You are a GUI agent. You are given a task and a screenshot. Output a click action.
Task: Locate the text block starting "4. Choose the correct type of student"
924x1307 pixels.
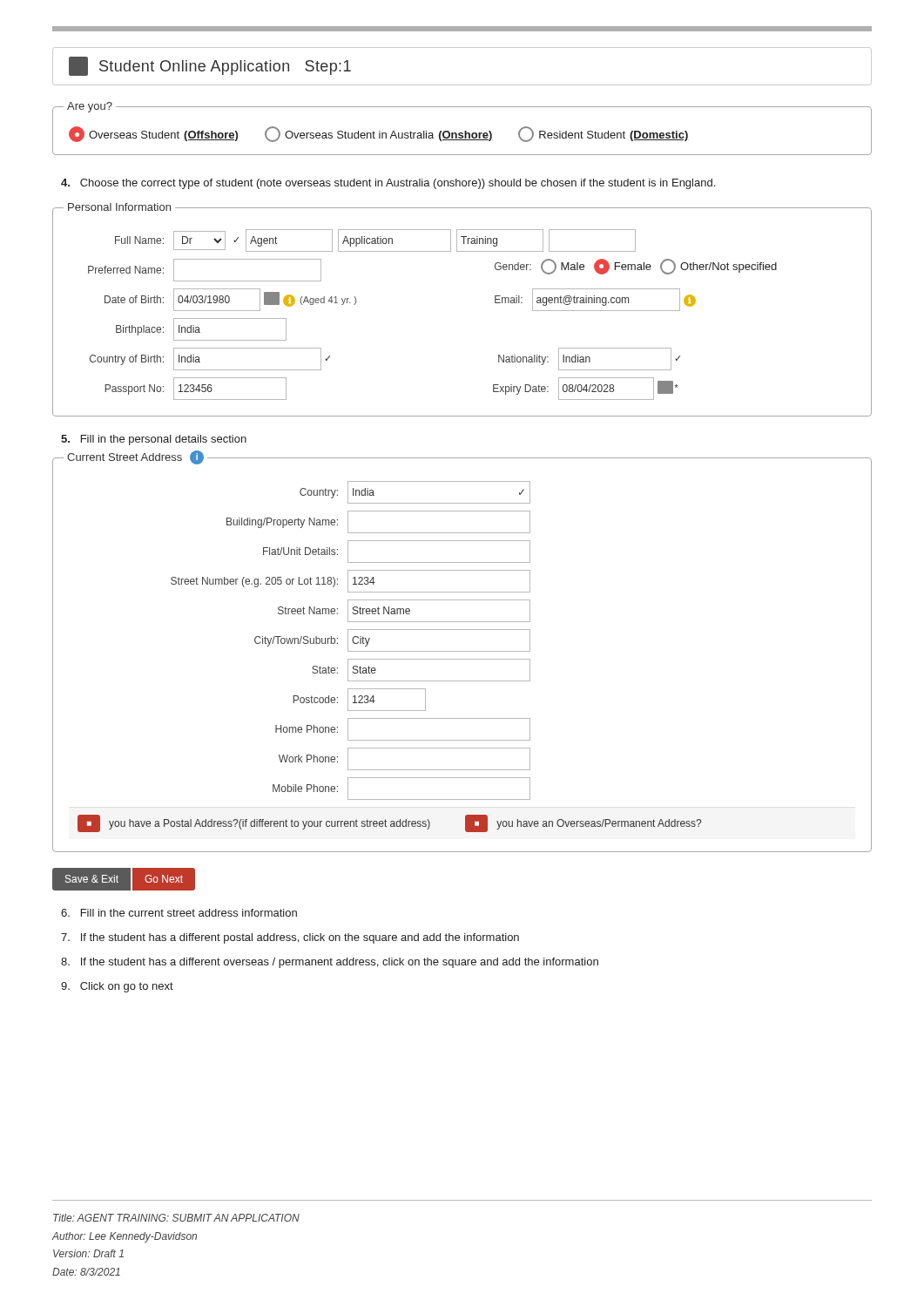click(466, 183)
